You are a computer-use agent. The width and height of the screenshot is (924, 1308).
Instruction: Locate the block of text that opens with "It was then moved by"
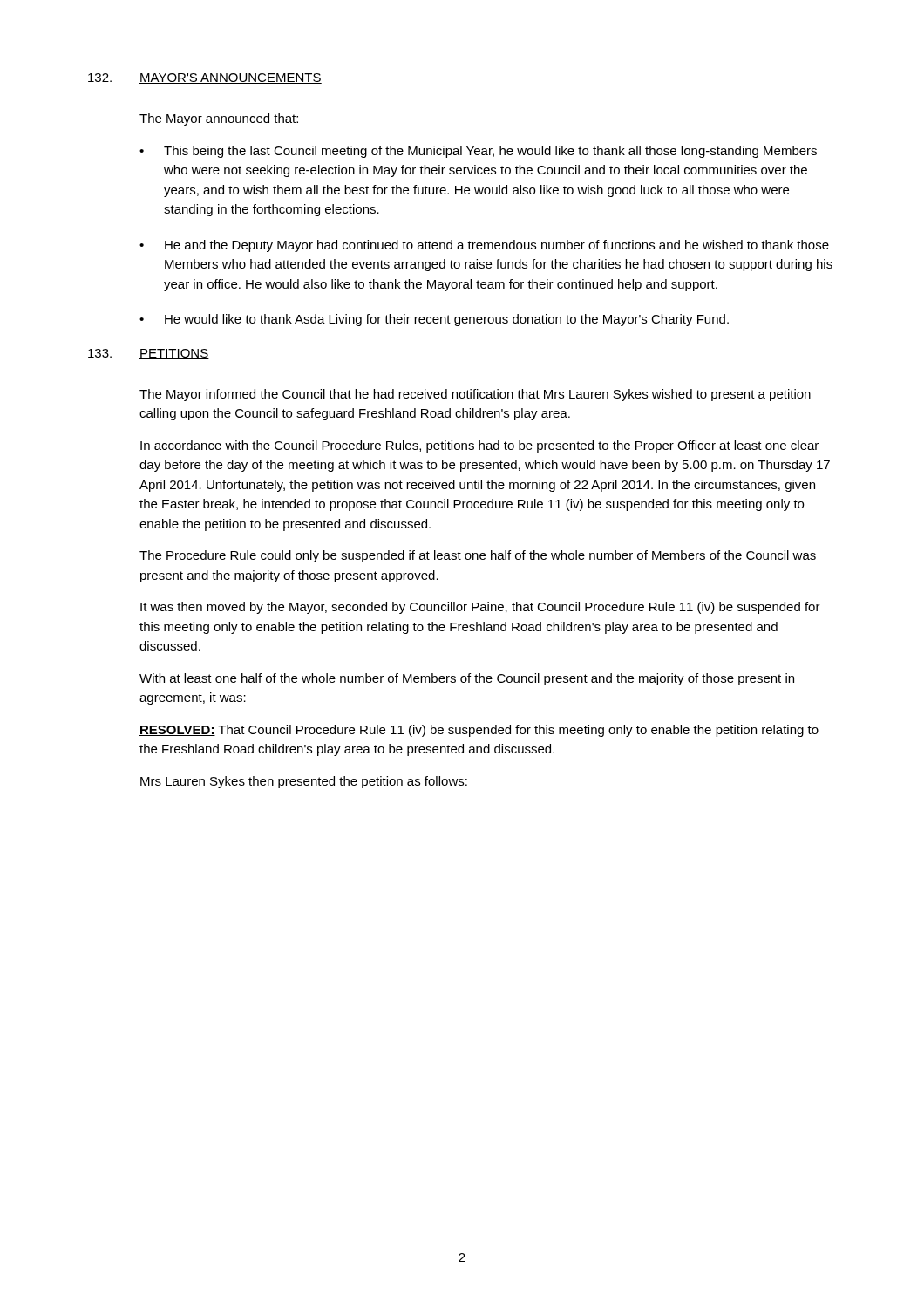(x=480, y=626)
